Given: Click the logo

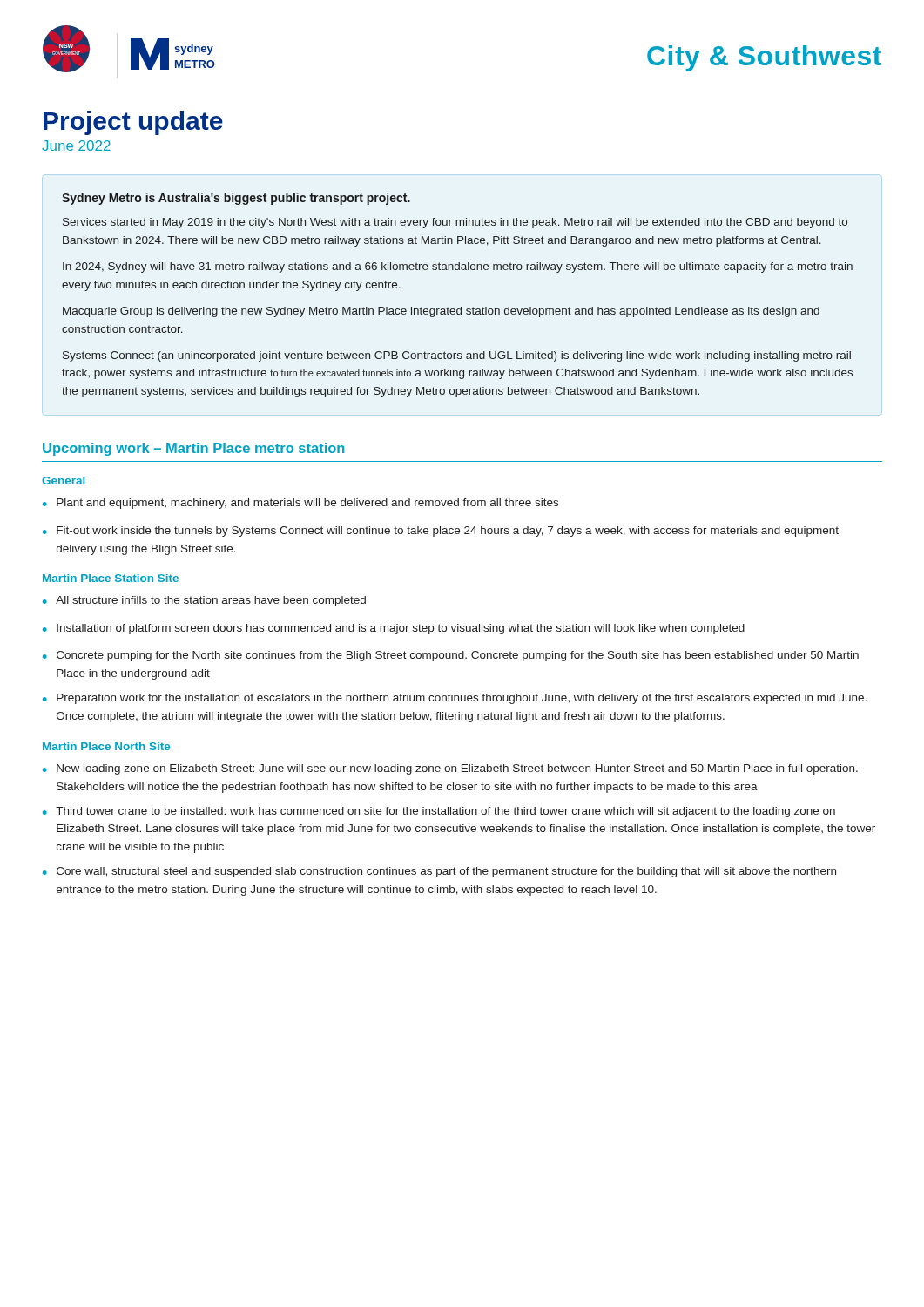Looking at the screenshot, I should tap(143, 56).
